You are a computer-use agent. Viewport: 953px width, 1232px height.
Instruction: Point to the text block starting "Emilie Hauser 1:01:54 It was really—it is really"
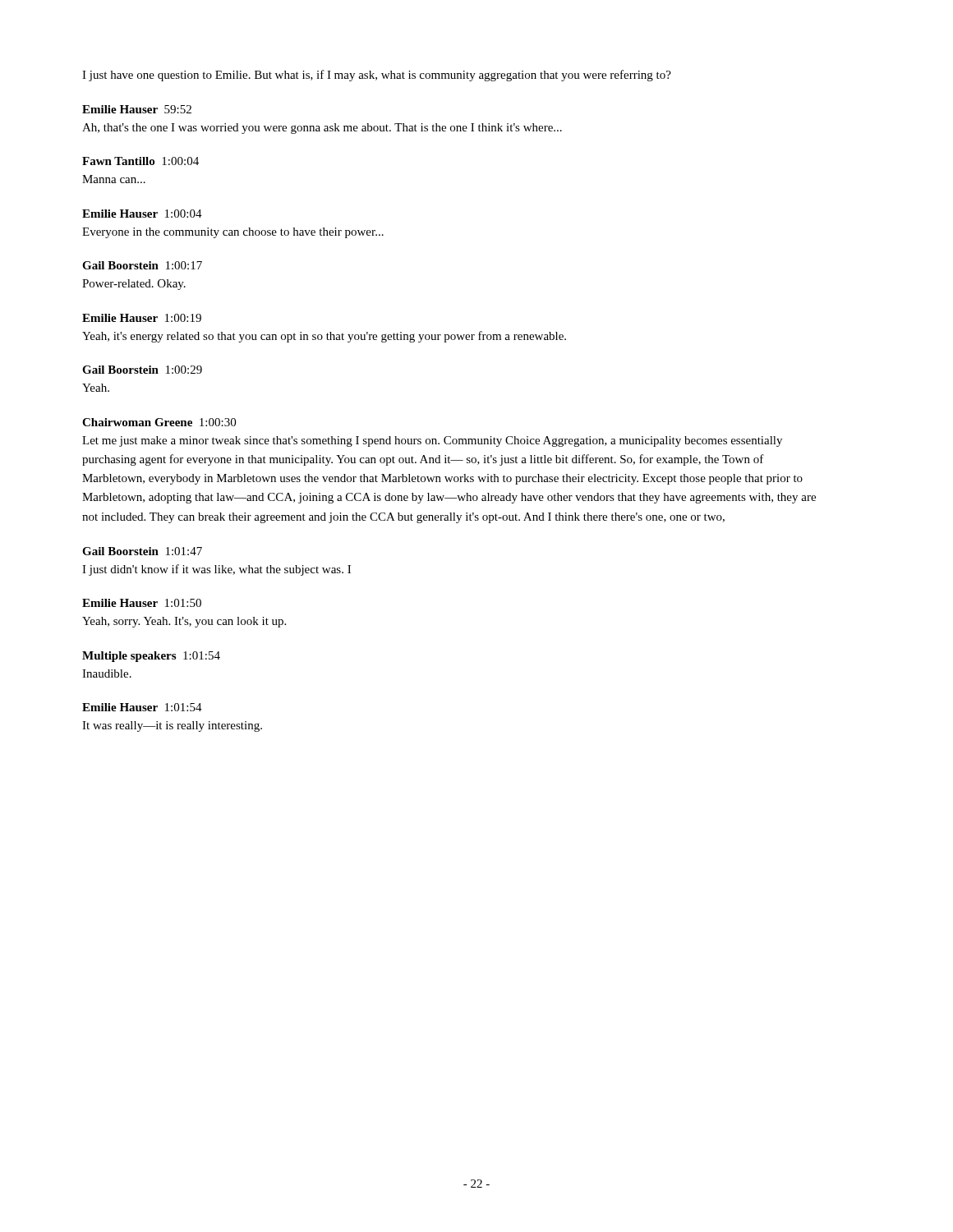point(142,707)
